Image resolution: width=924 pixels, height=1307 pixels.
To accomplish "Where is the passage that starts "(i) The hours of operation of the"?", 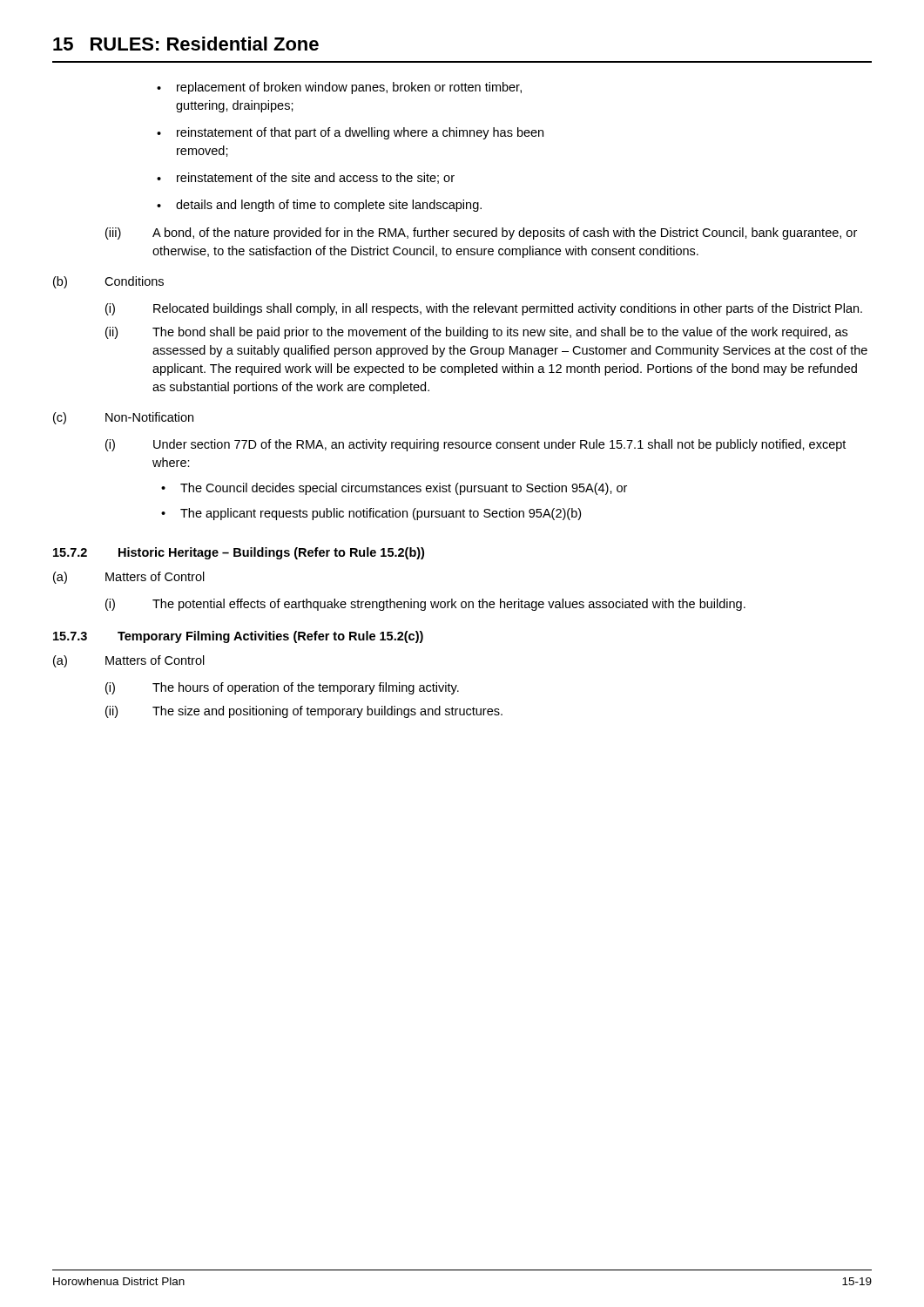I will coord(282,688).
